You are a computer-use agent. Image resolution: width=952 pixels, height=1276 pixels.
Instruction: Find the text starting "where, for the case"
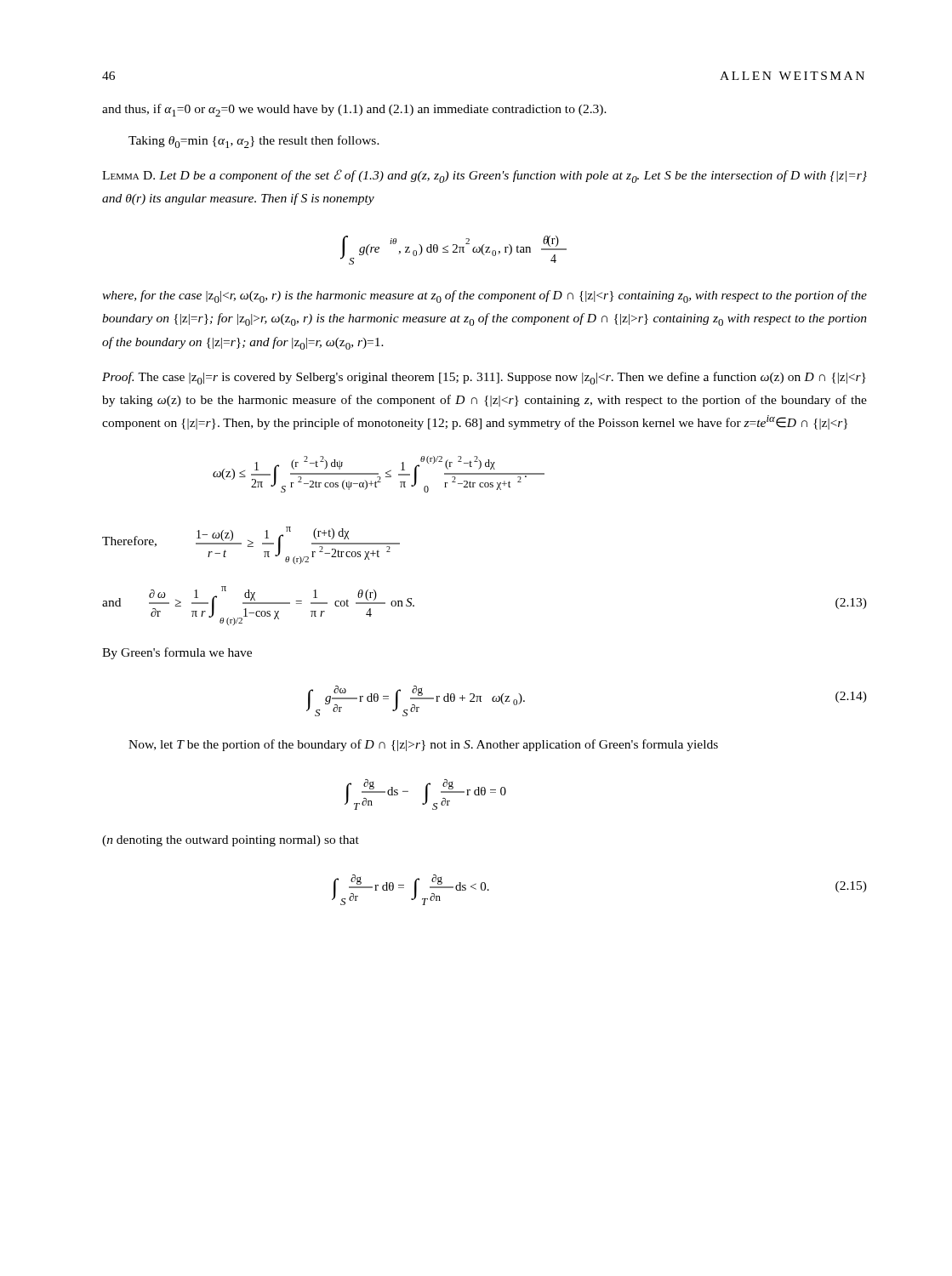point(484,320)
